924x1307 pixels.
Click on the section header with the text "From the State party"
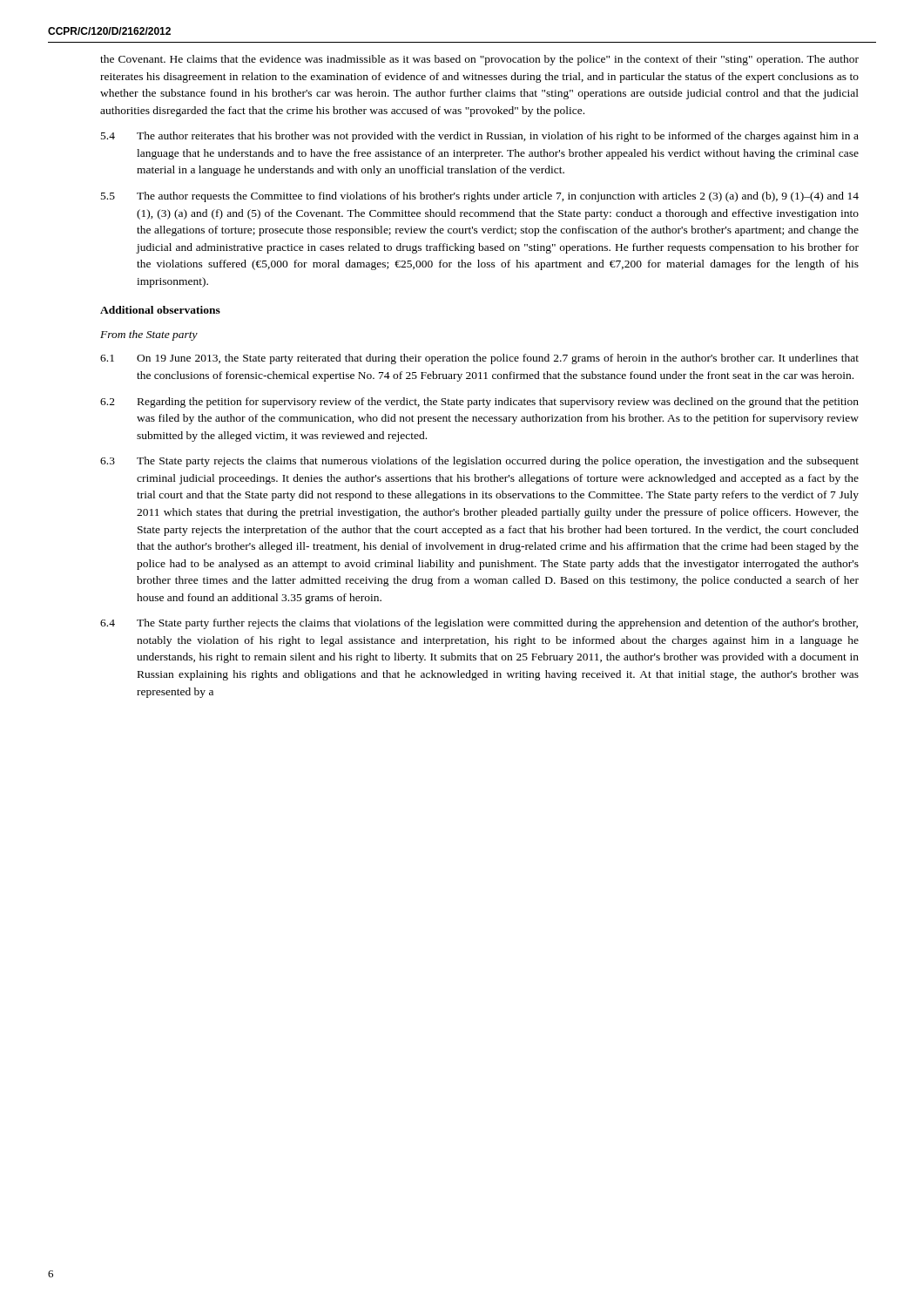(149, 335)
